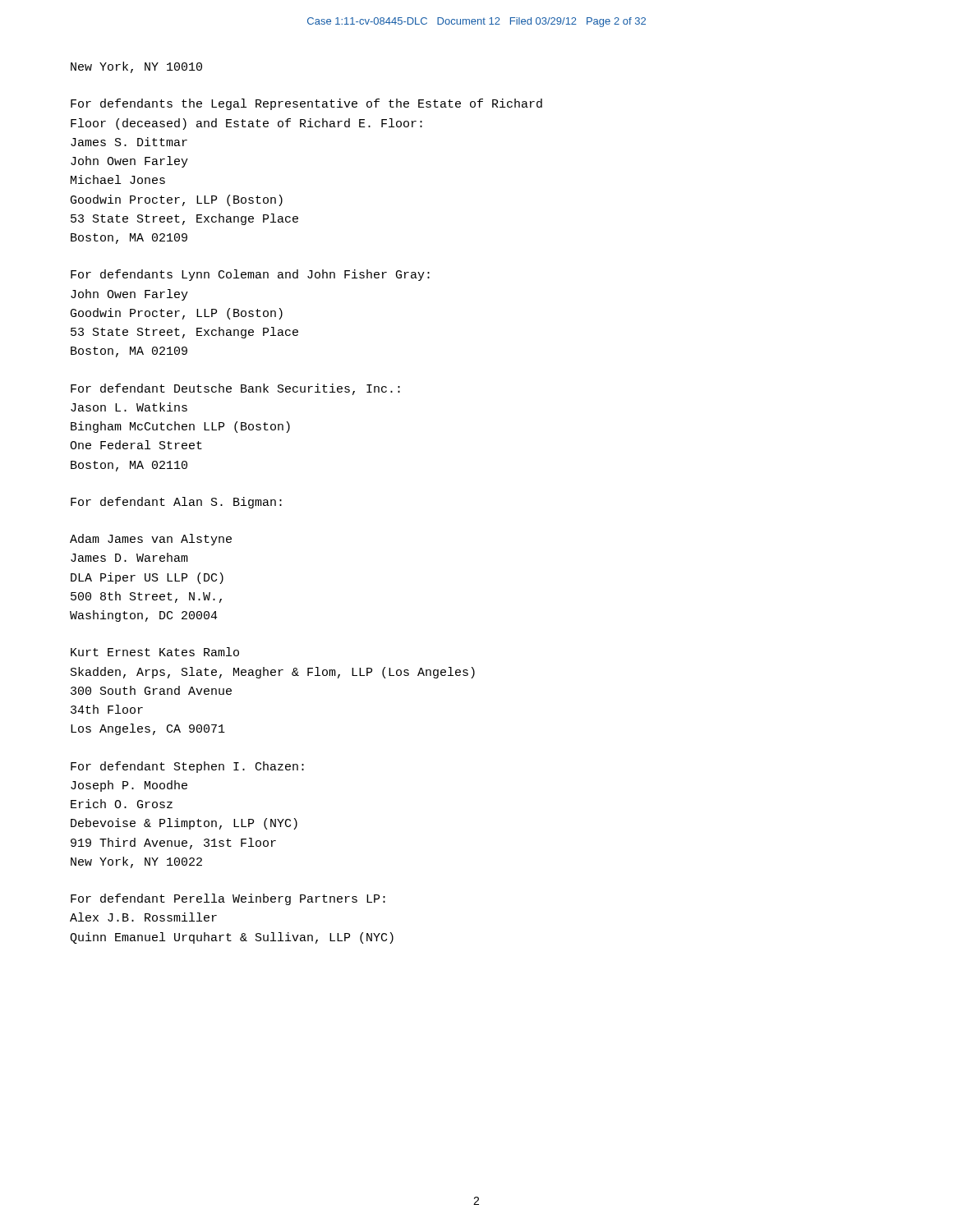Where is the passage that starts "For defendant Deutsche Bank Securities,"?
The height and width of the screenshot is (1232, 953).
236,428
